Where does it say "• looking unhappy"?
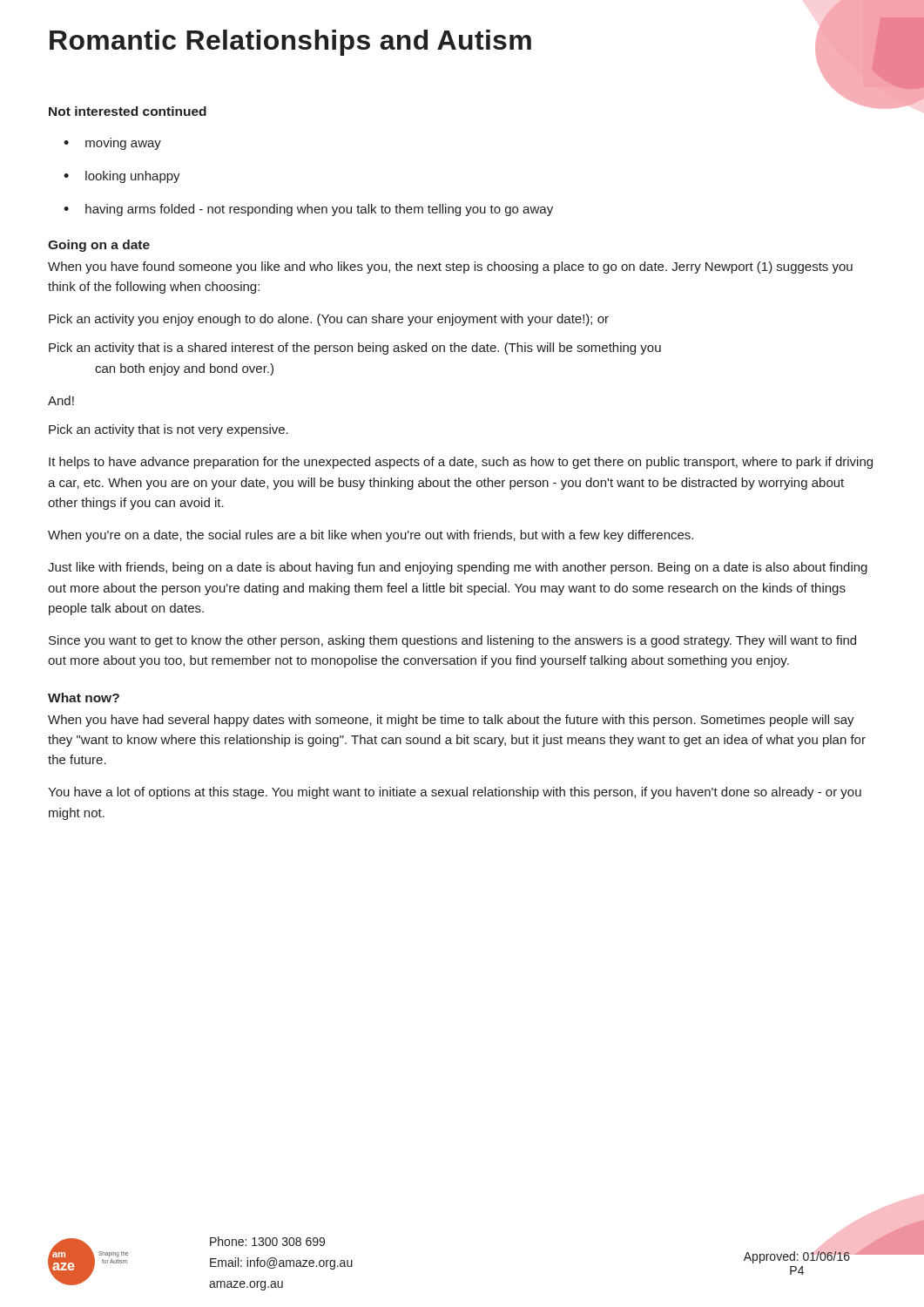 click(122, 177)
